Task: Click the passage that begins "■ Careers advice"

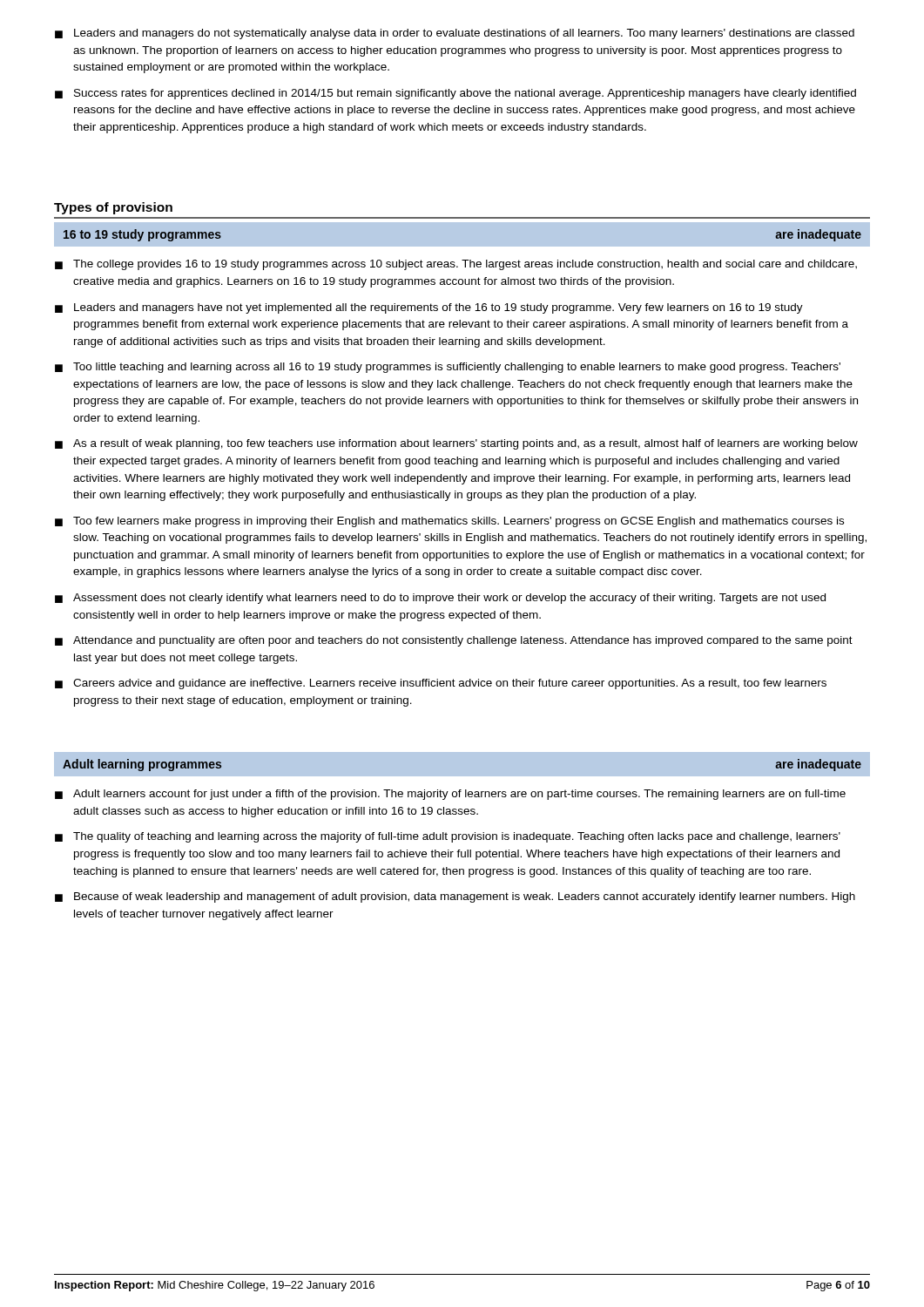Action: point(462,692)
